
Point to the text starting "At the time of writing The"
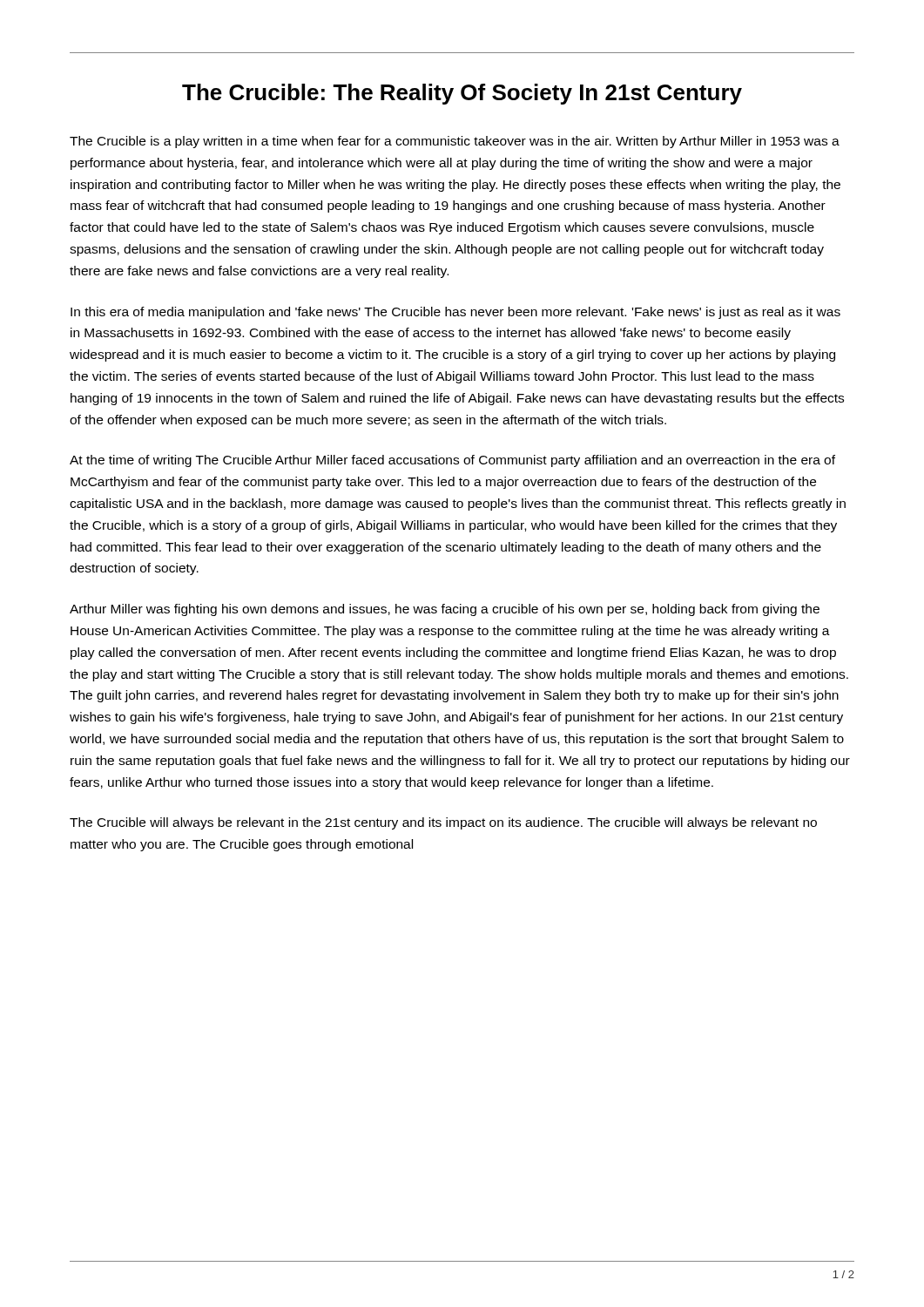pos(458,514)
